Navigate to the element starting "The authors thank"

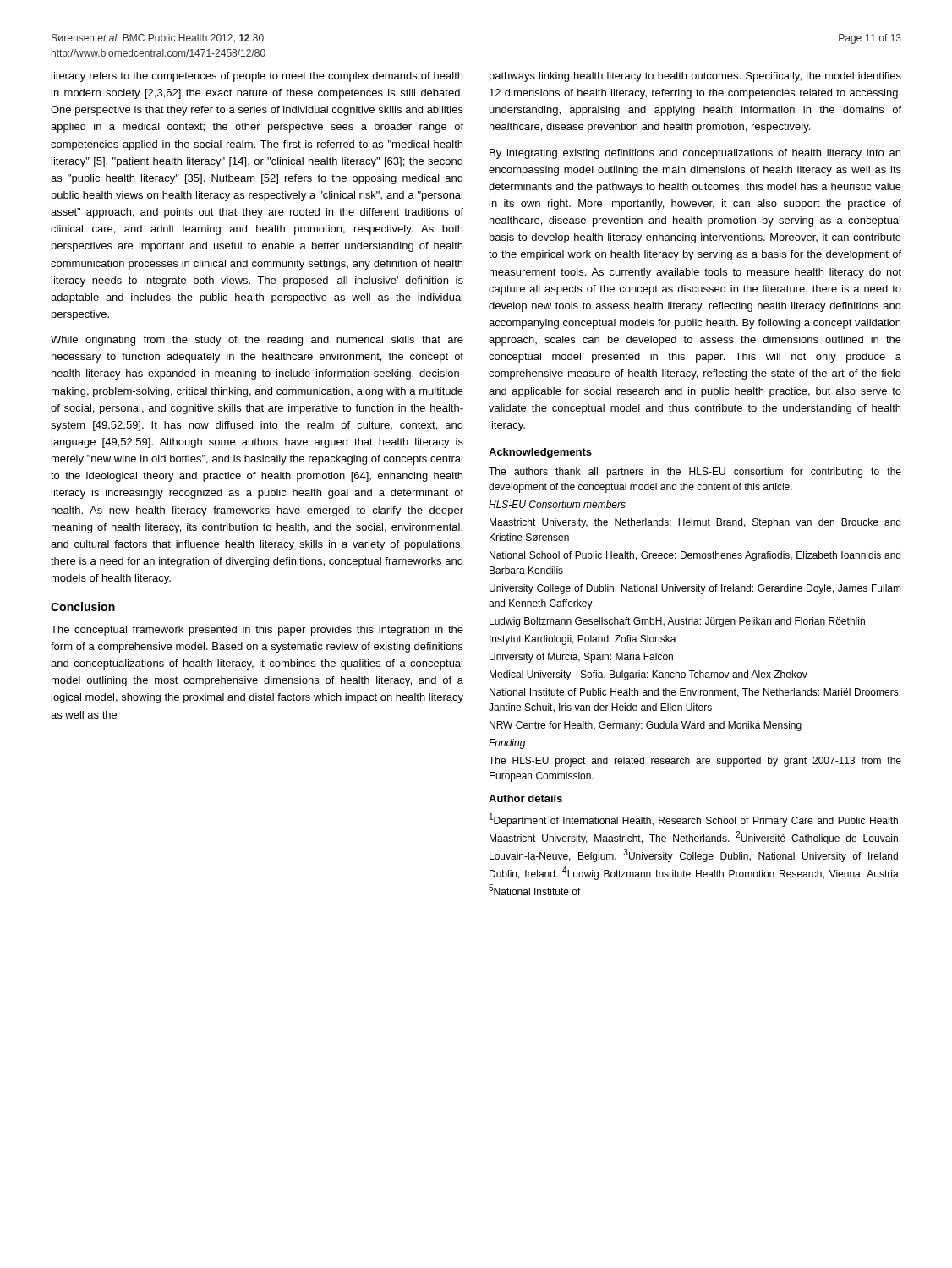coord(695,624)
